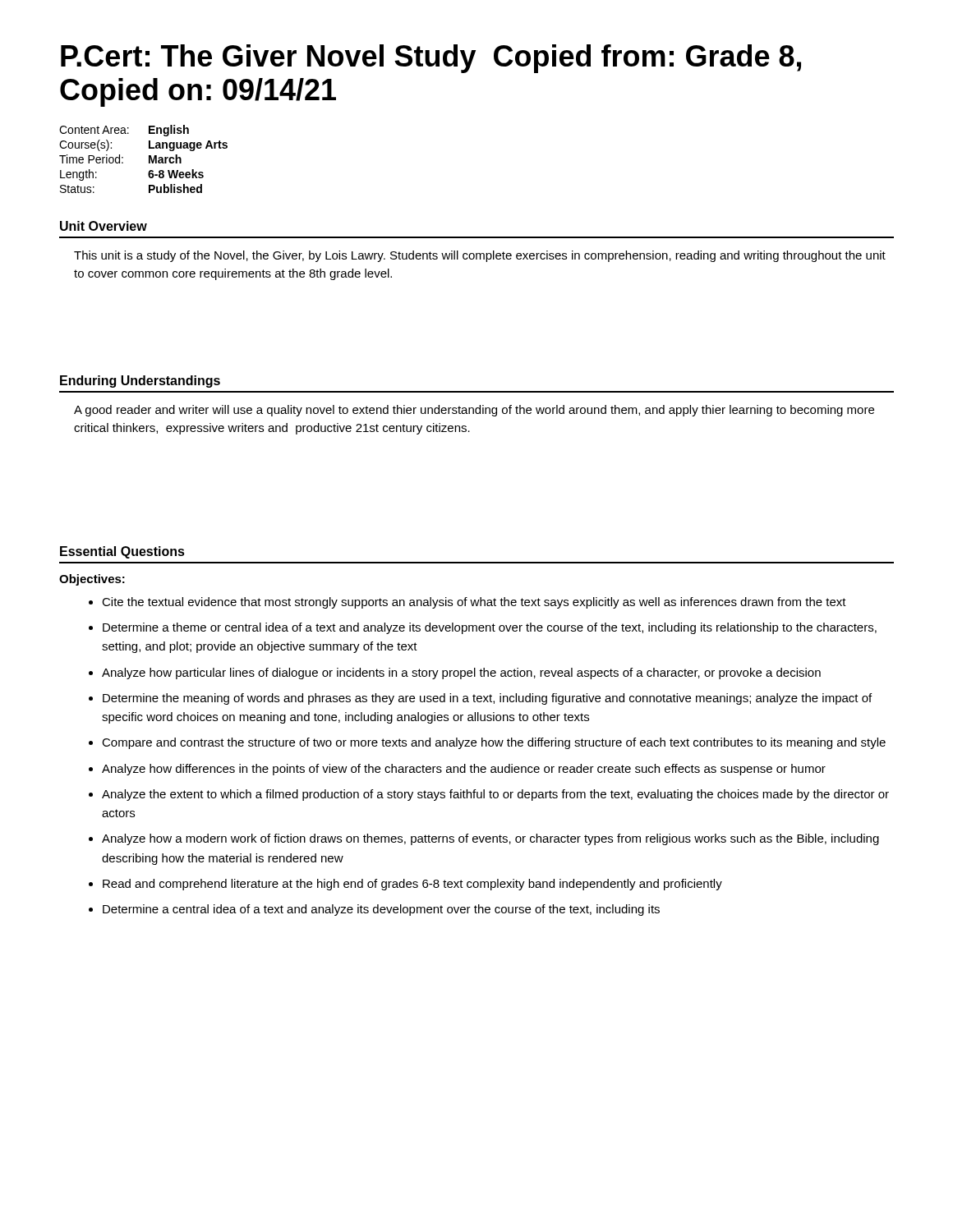Select the list item that reads "Analyze how particular lines of dialogue or incidents"
The image size is (953, 1232).
point(461,672)
